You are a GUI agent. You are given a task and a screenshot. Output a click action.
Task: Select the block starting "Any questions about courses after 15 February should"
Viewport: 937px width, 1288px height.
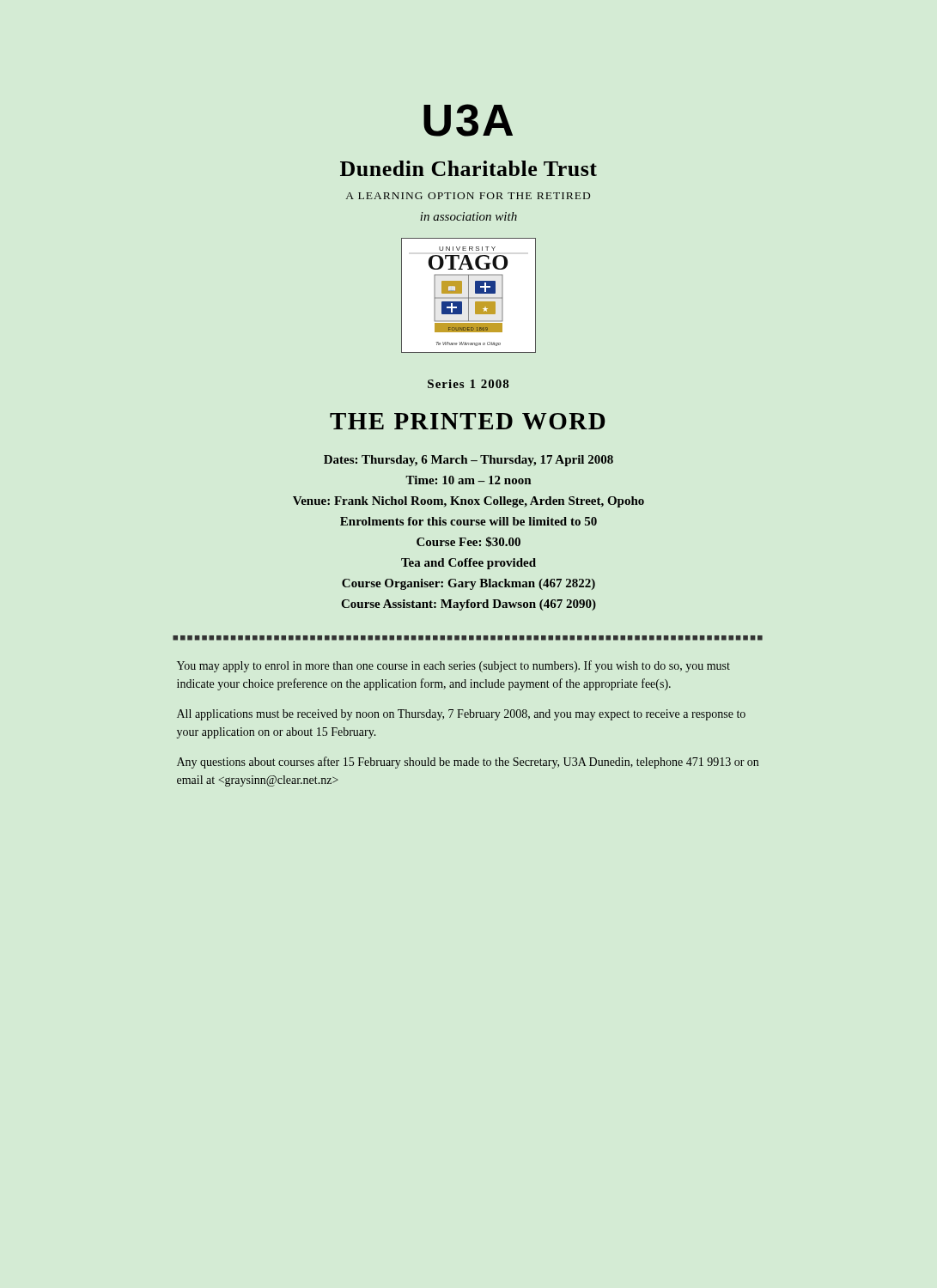468,771
